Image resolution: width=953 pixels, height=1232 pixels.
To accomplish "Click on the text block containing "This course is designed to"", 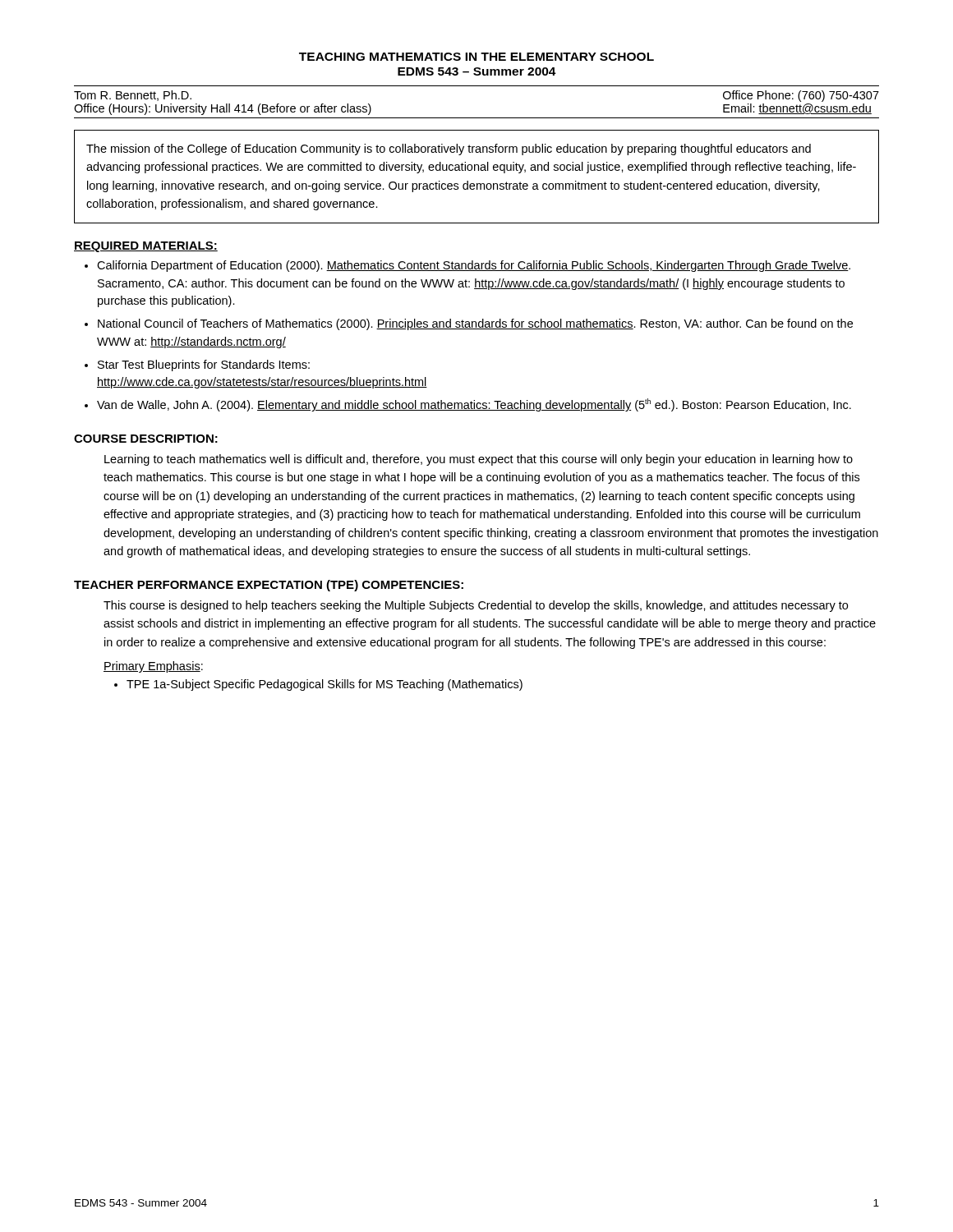I will click(x=490, y=624).
